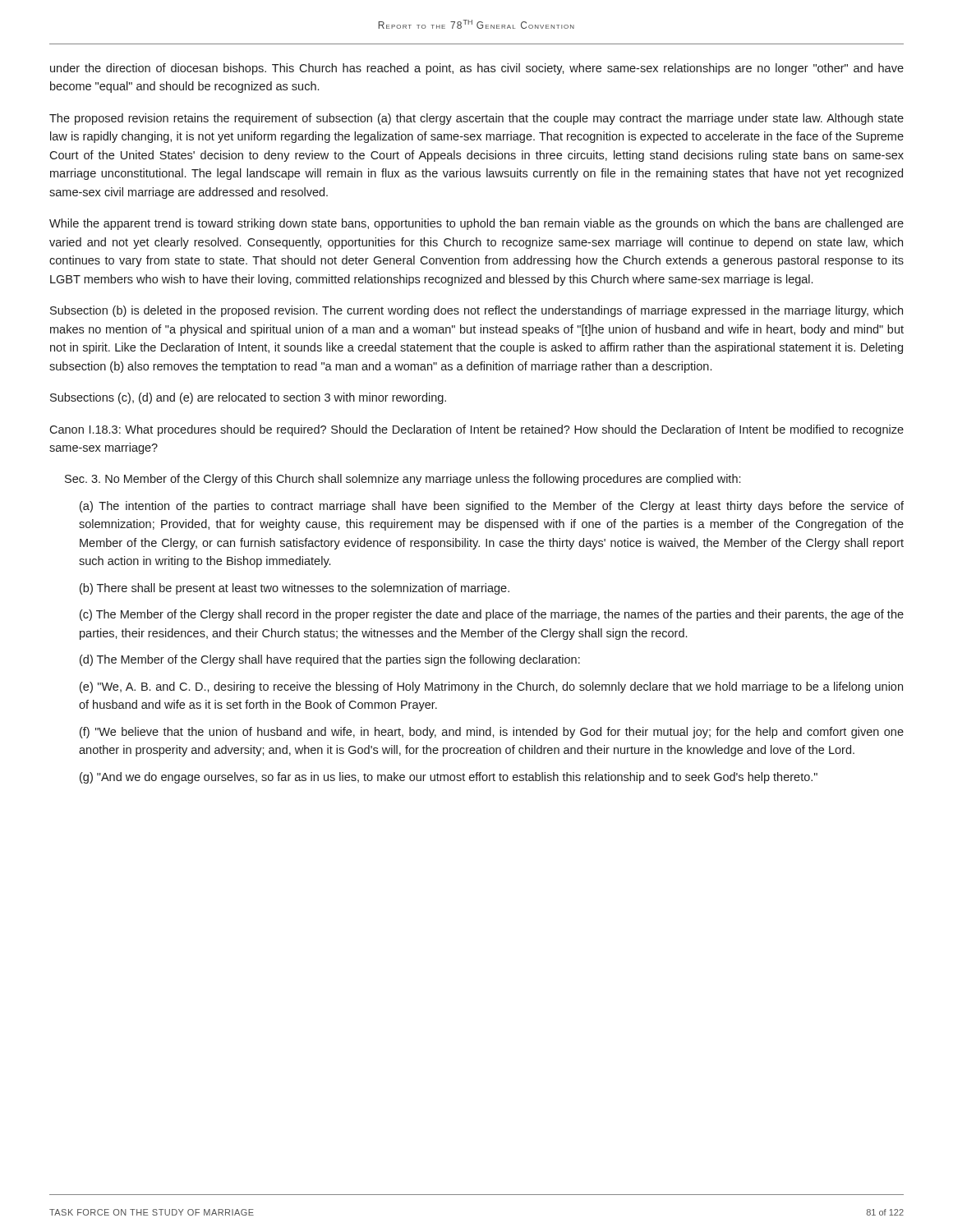Locate the text block with the text "Subsection (b) is deleted in the proposed revision."

(476, 338)
